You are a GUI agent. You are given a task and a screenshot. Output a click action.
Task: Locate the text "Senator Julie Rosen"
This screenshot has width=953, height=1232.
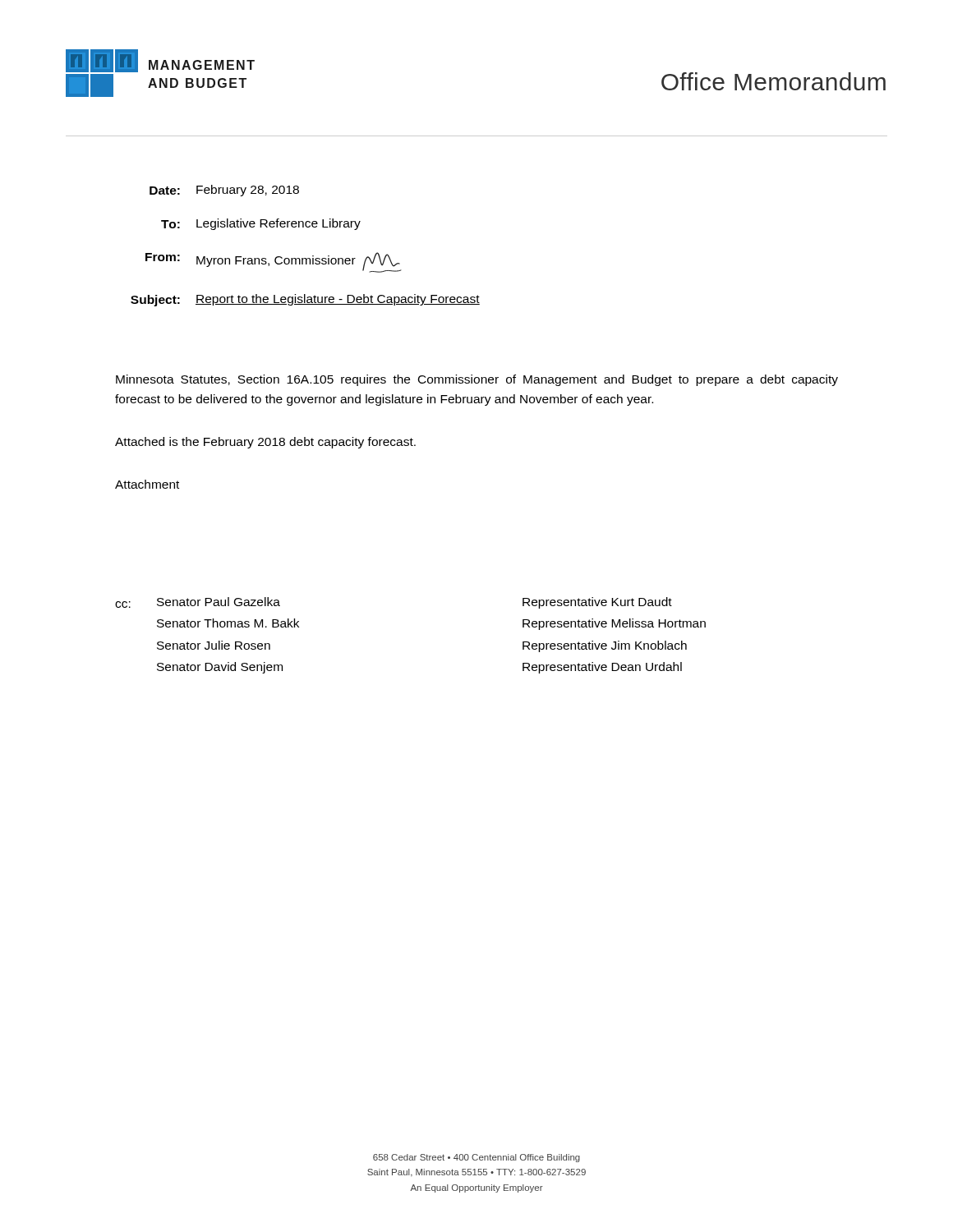(213, 645)
